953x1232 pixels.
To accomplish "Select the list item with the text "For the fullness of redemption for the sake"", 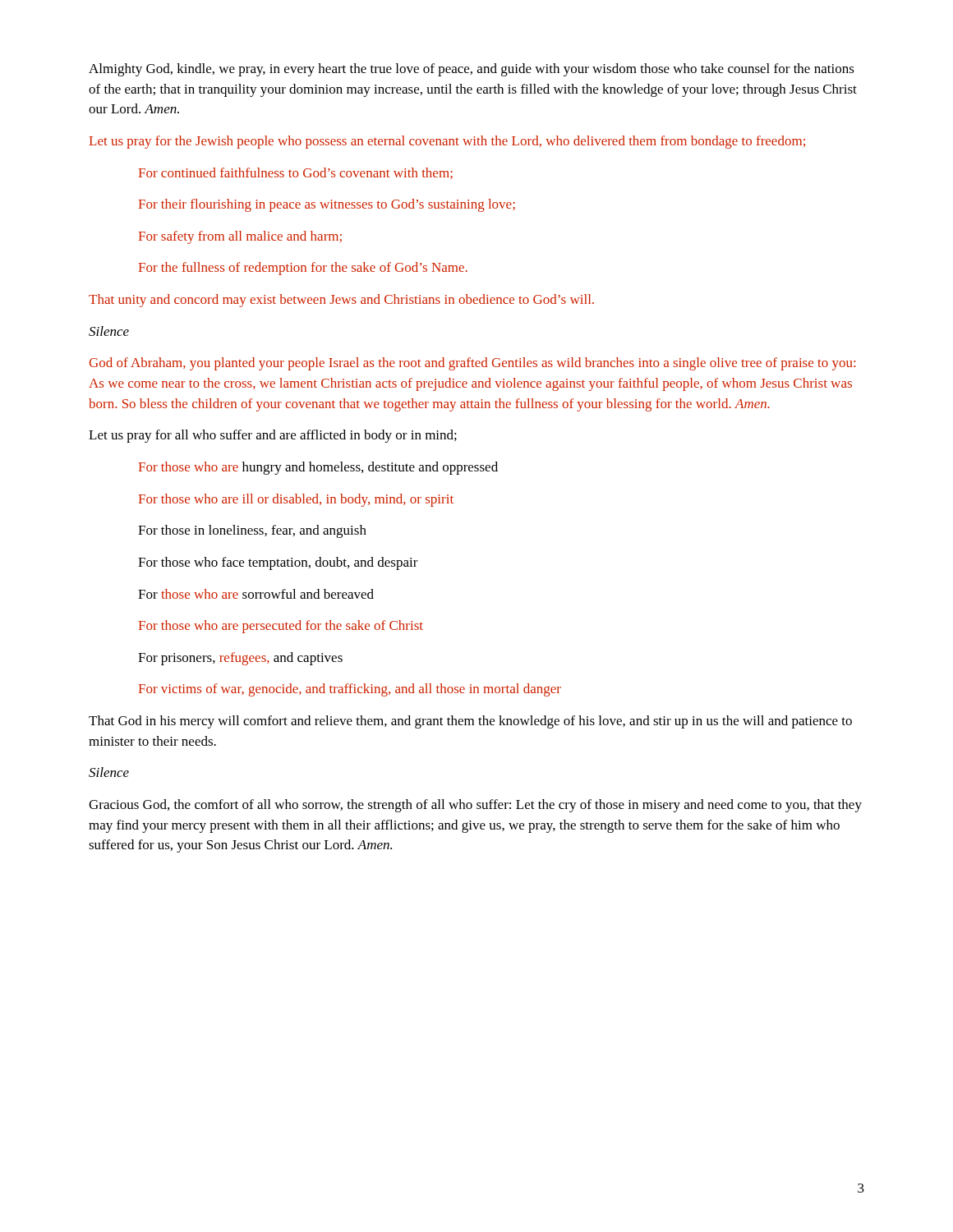I will [x=303, y=269].
